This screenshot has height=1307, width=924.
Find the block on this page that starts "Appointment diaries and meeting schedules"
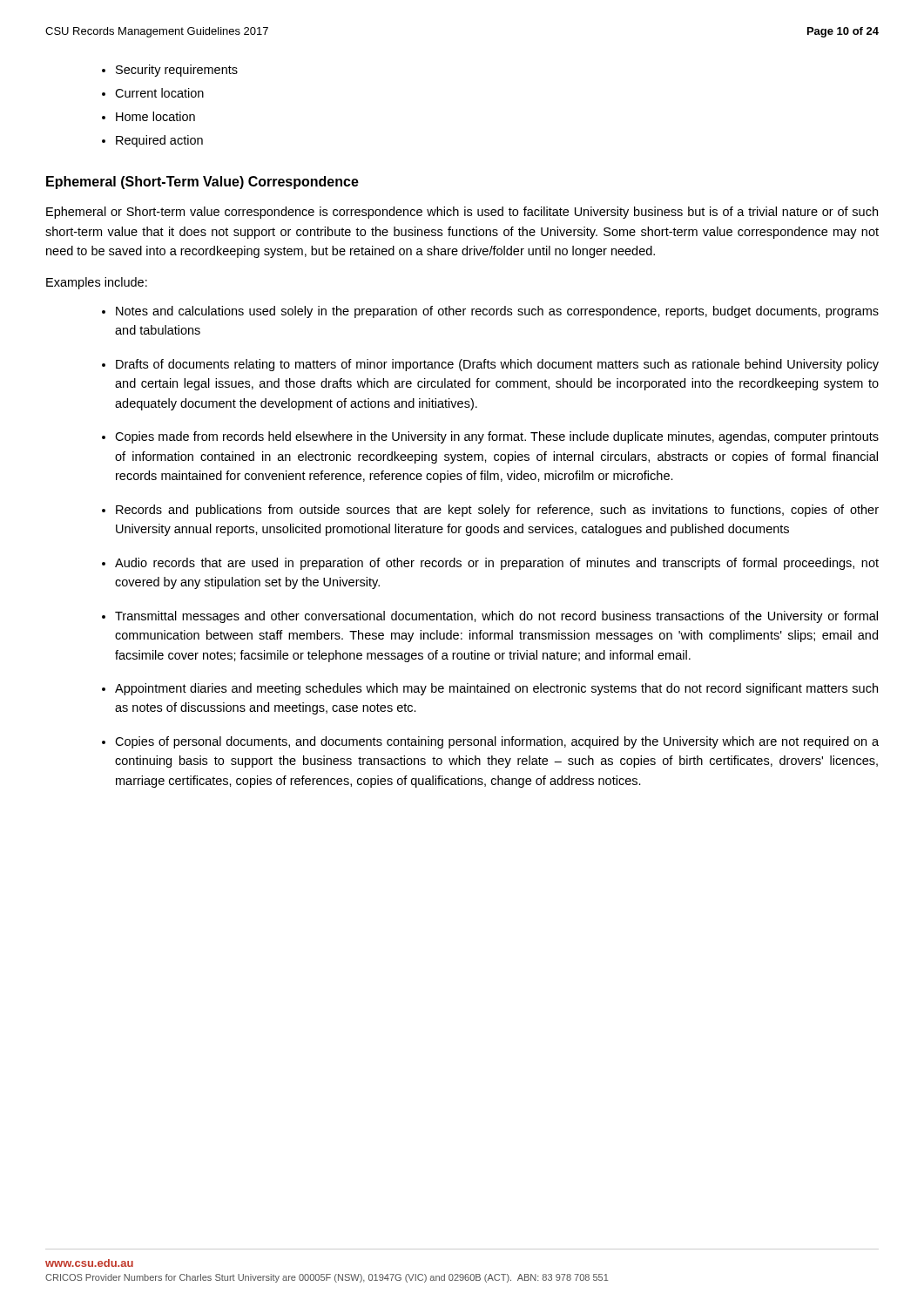(x=497, y=698)
